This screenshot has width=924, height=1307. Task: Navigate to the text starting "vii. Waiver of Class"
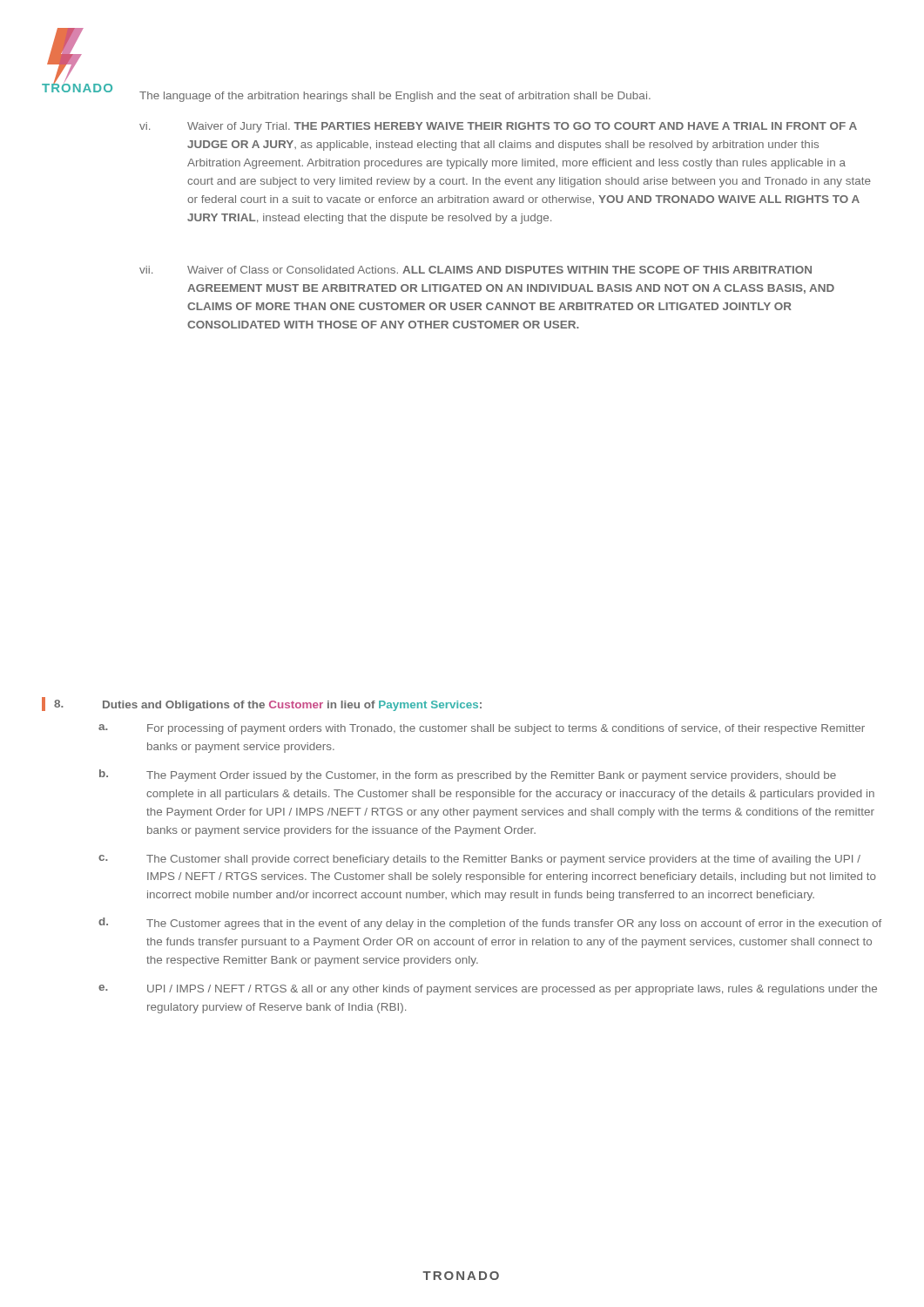[x=506, y=298]
